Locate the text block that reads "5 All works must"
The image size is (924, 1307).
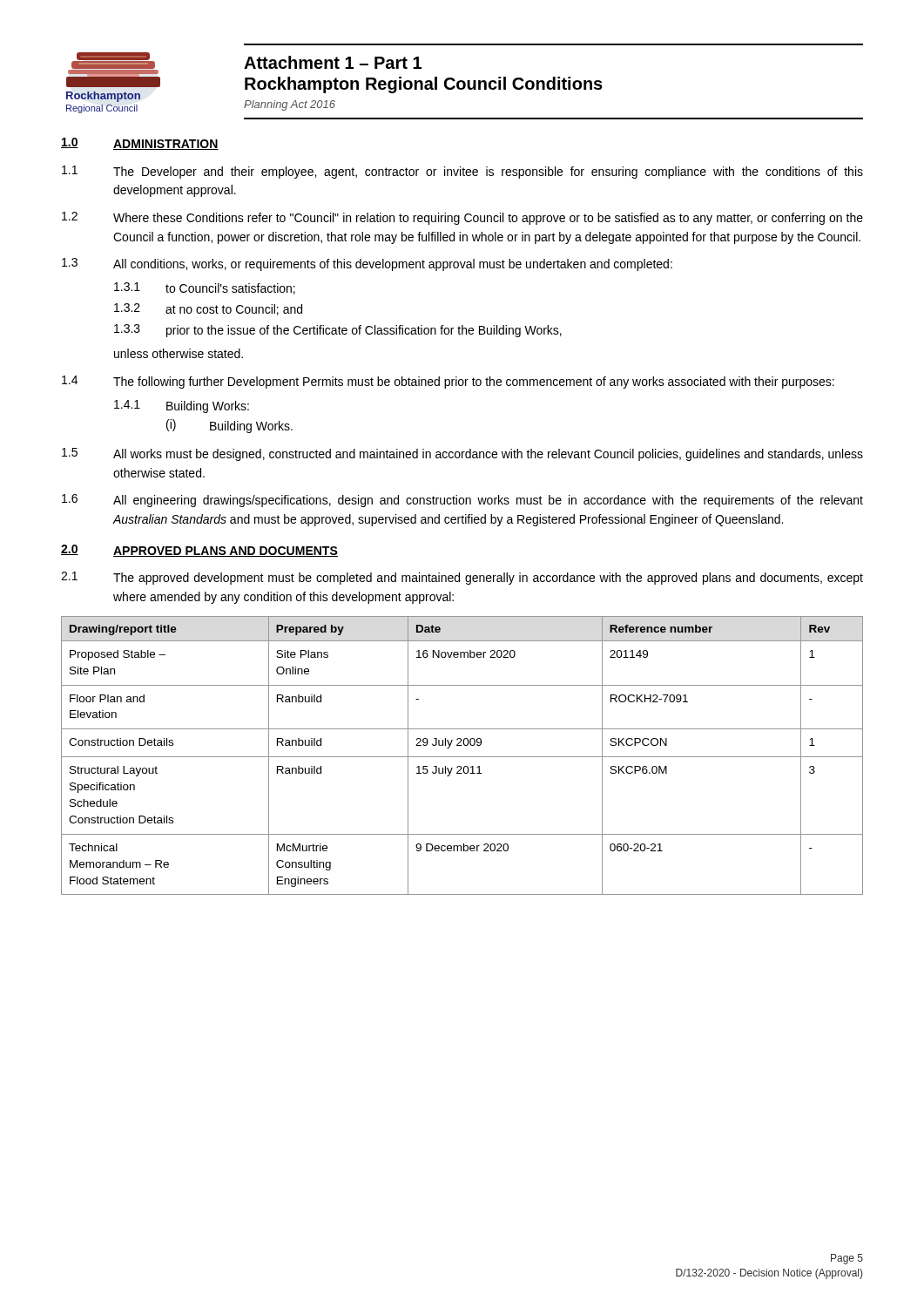coord(462,464)
